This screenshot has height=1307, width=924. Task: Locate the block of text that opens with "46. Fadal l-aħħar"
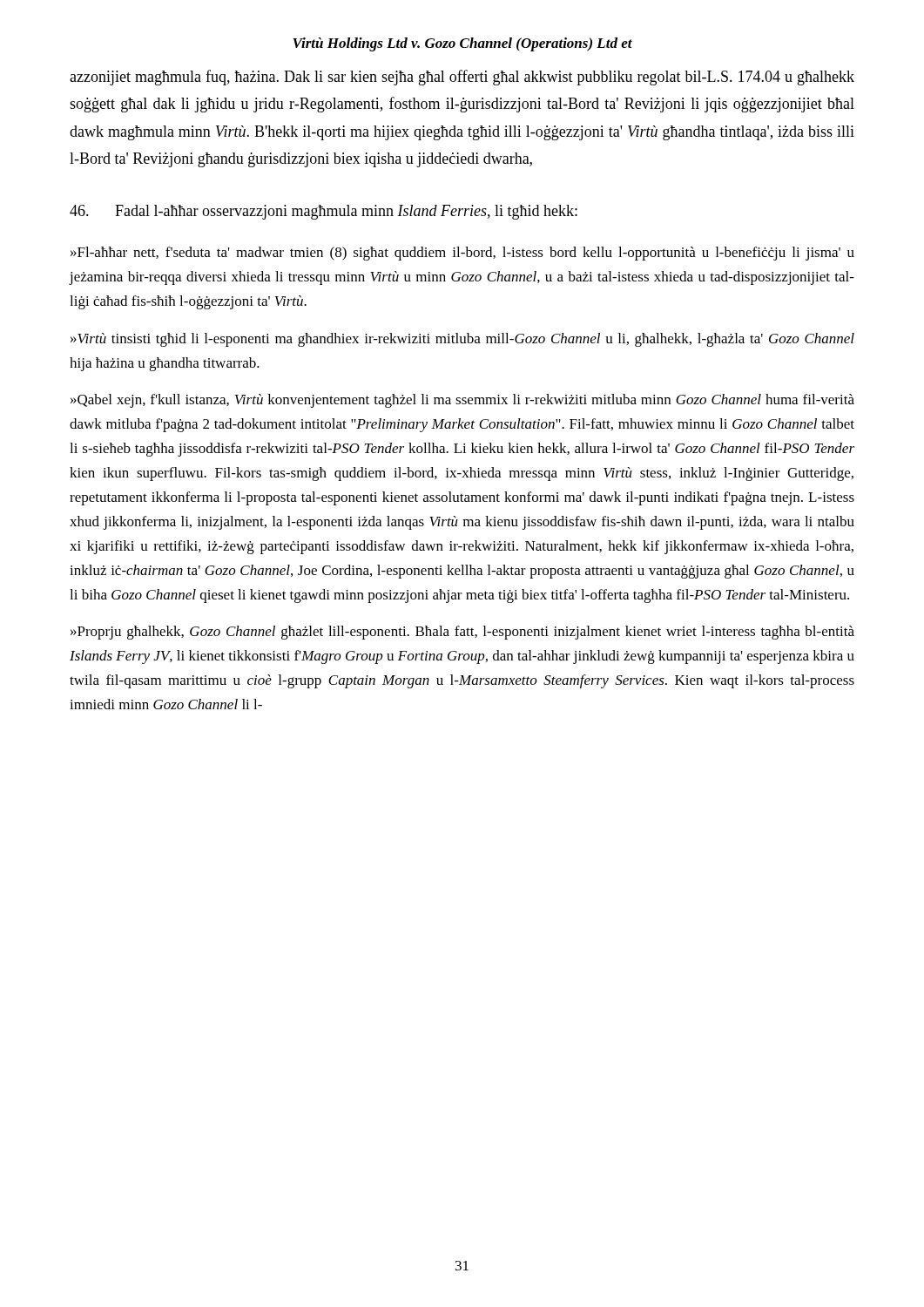(462, 211)
